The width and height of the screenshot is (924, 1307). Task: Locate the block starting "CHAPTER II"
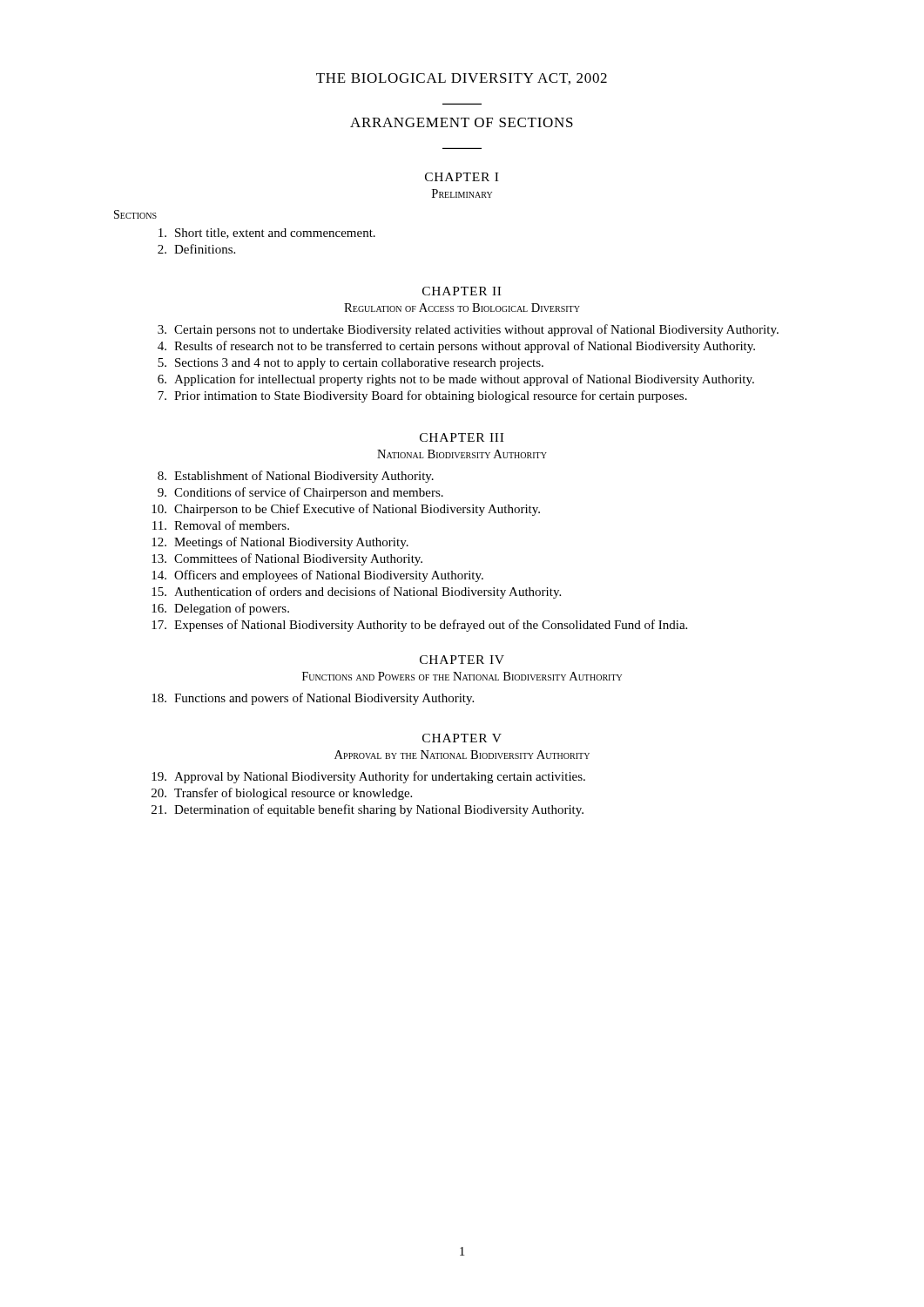(462, 291)
